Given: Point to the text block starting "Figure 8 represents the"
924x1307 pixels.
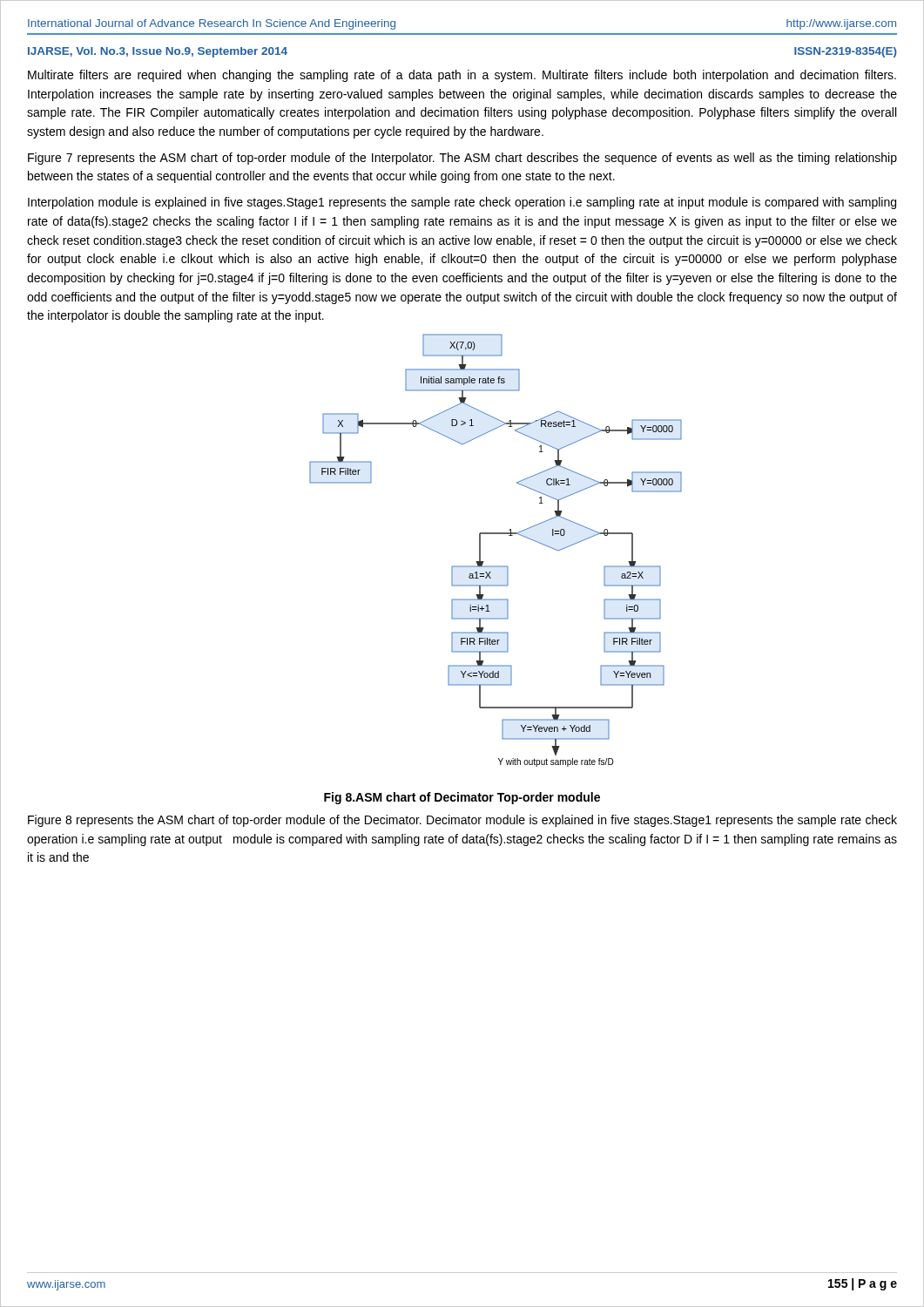Looking at the screenshot, I should pos(462,839).
